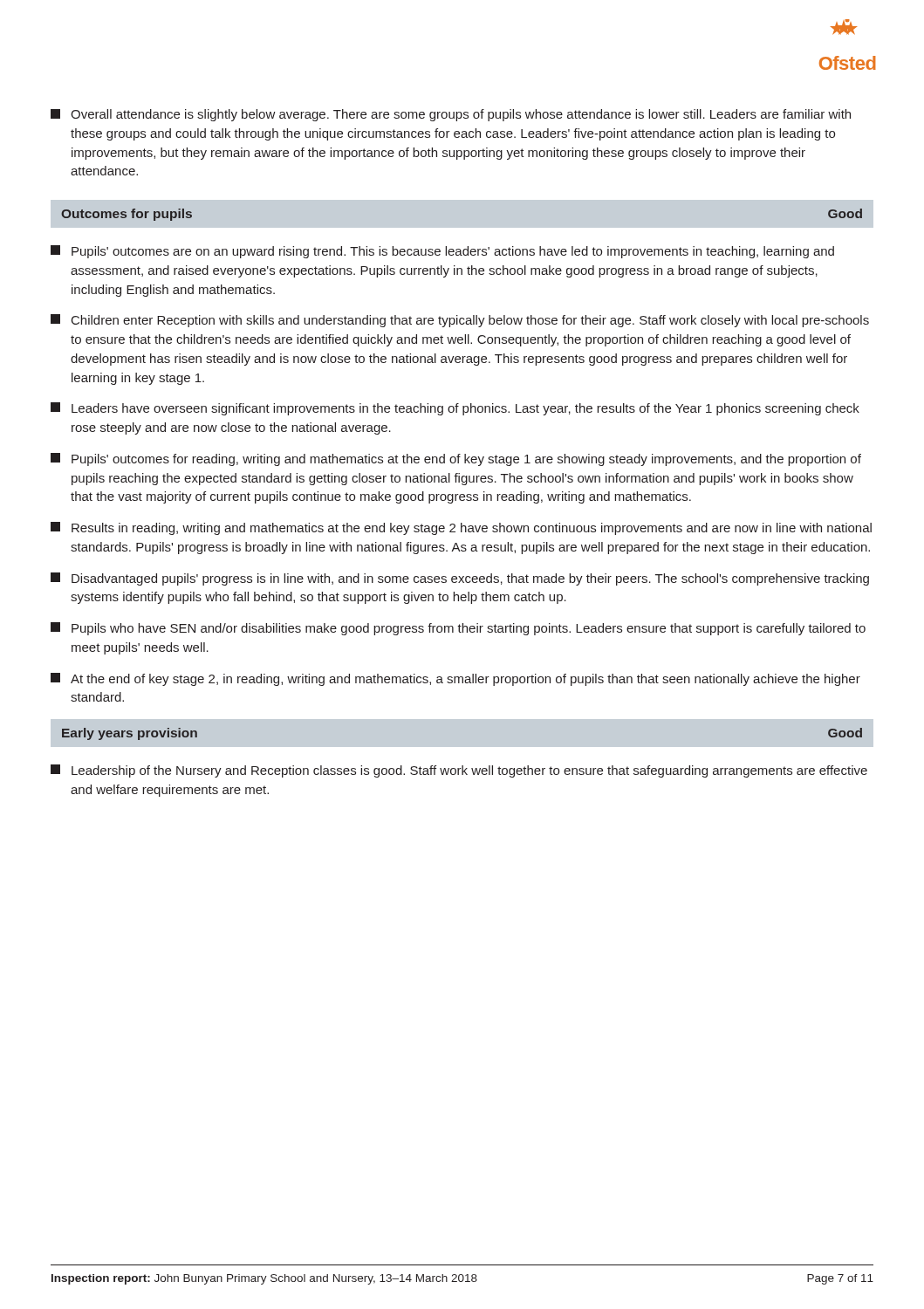This screenshot has width=924, height=1309.
Task: Click on the list item that reads "At the end of key stage 2,"
Action: (x=462, y=688)
